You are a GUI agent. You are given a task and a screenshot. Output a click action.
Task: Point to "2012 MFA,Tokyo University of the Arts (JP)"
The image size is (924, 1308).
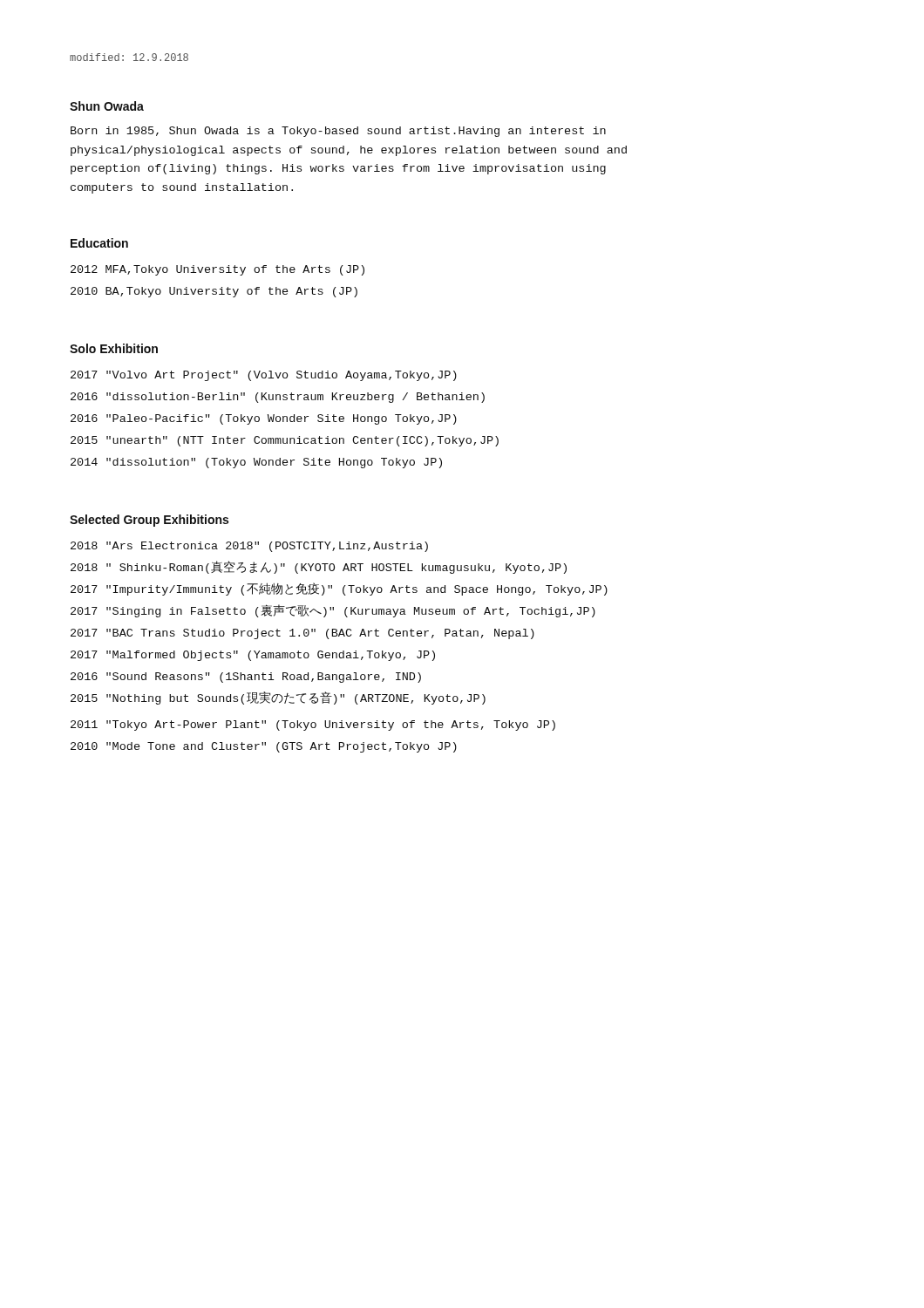218,270
